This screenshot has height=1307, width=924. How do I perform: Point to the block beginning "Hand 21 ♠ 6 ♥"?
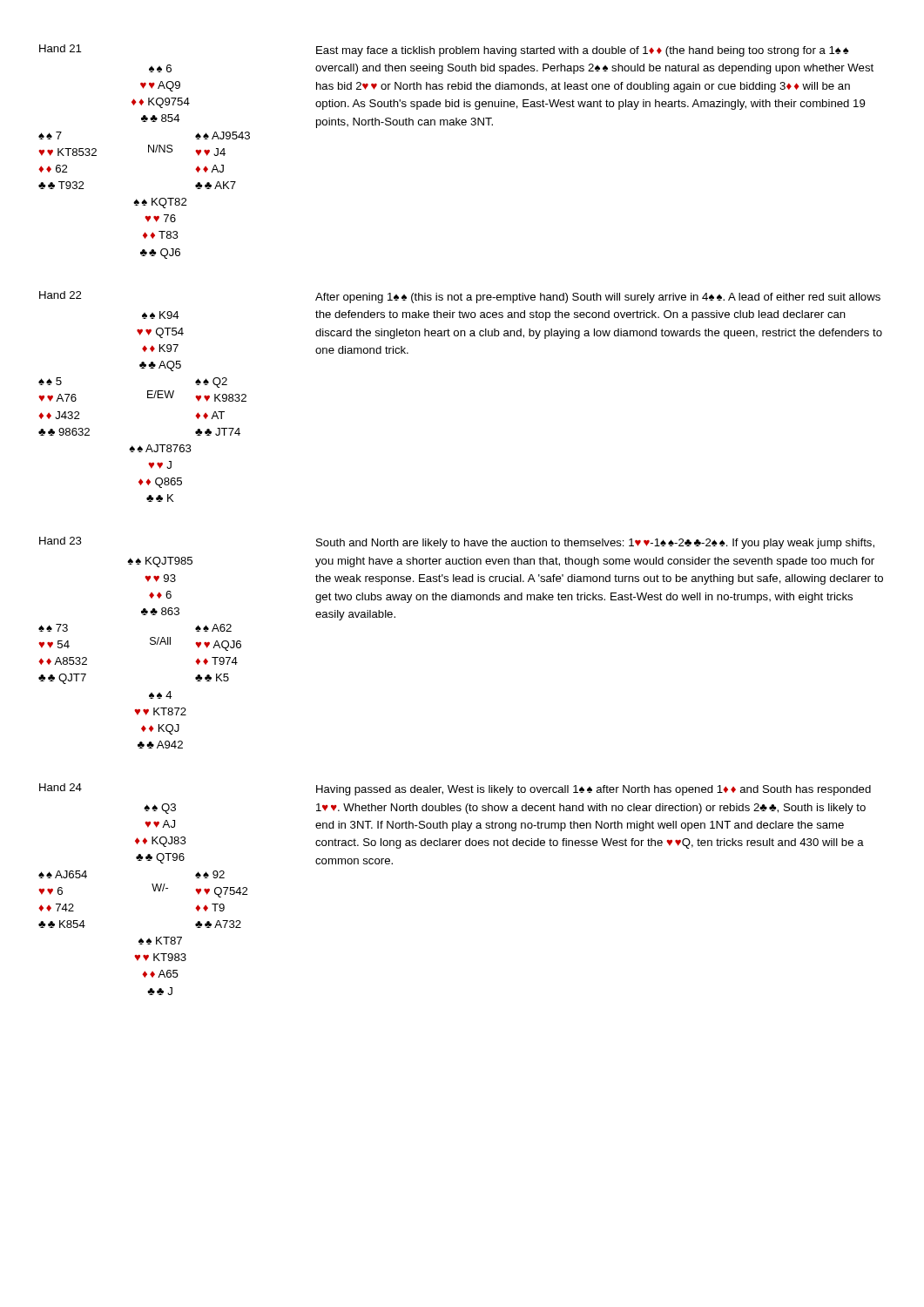click(x=444, y=51)
